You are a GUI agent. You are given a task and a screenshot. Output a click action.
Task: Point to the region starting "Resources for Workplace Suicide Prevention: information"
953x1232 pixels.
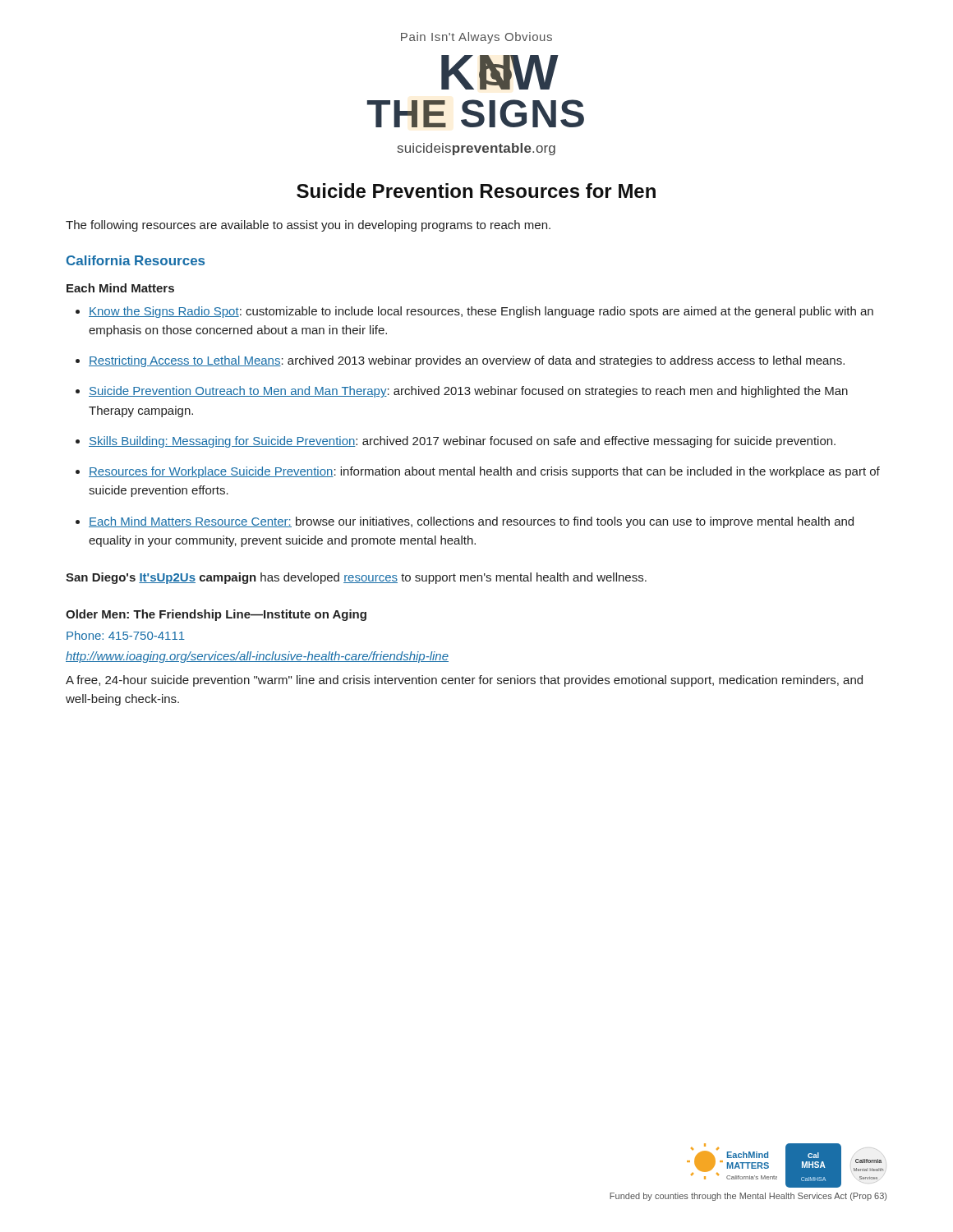(484, 481)
